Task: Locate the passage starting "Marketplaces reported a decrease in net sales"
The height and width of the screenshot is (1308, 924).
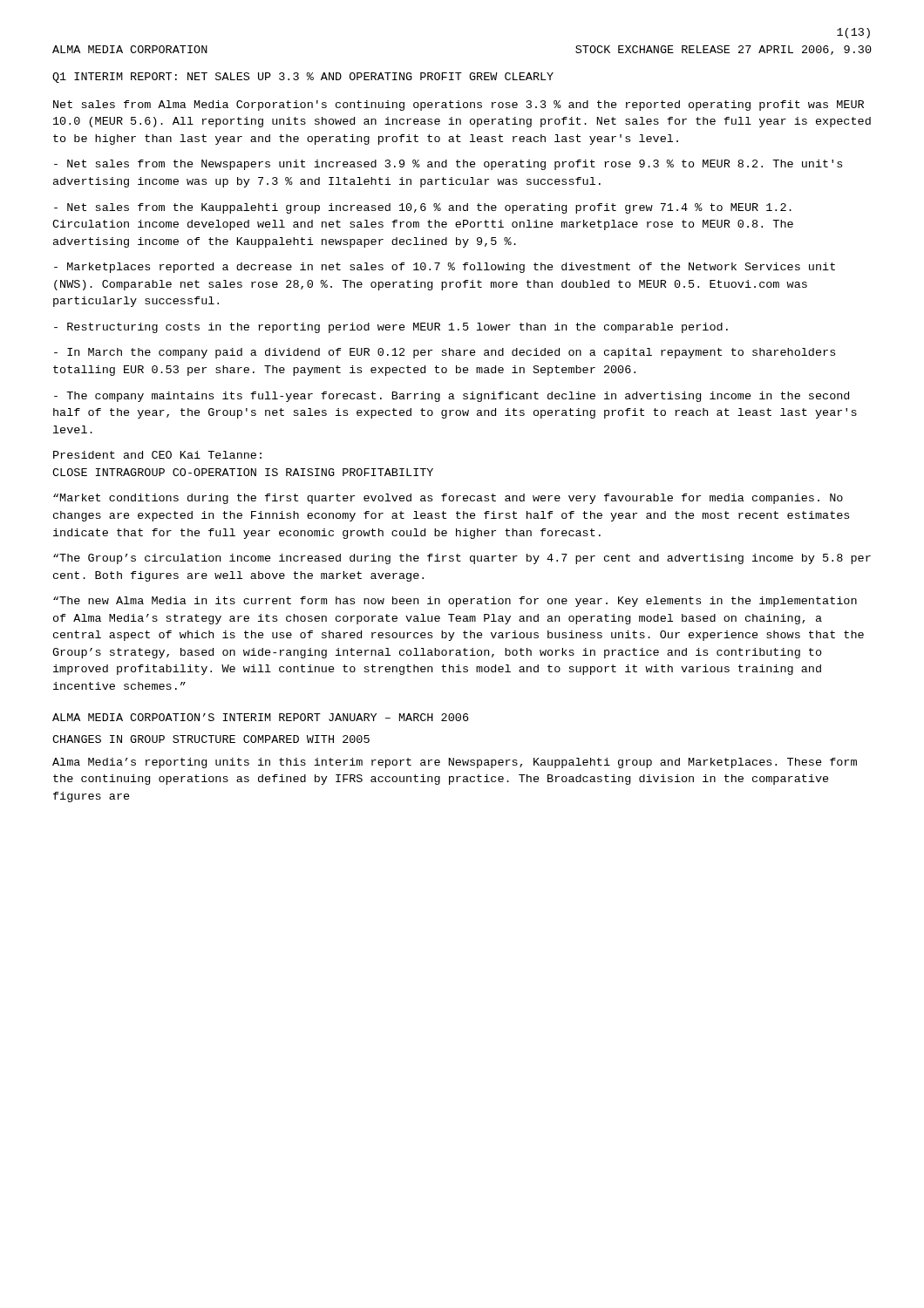Action: (x=462, y=285)
